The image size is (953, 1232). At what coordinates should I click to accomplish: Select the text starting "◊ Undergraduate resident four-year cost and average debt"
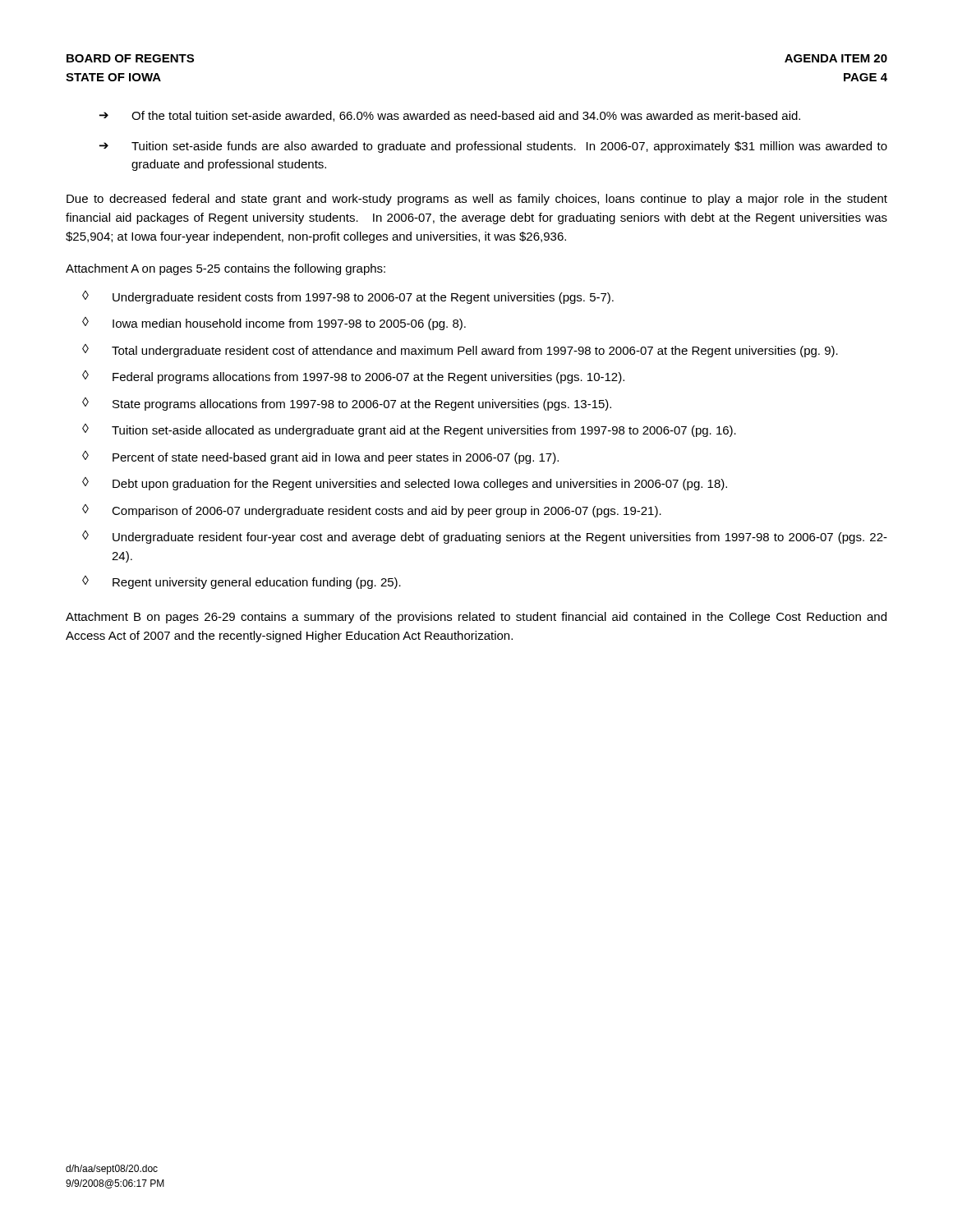(x=485, y=547)
